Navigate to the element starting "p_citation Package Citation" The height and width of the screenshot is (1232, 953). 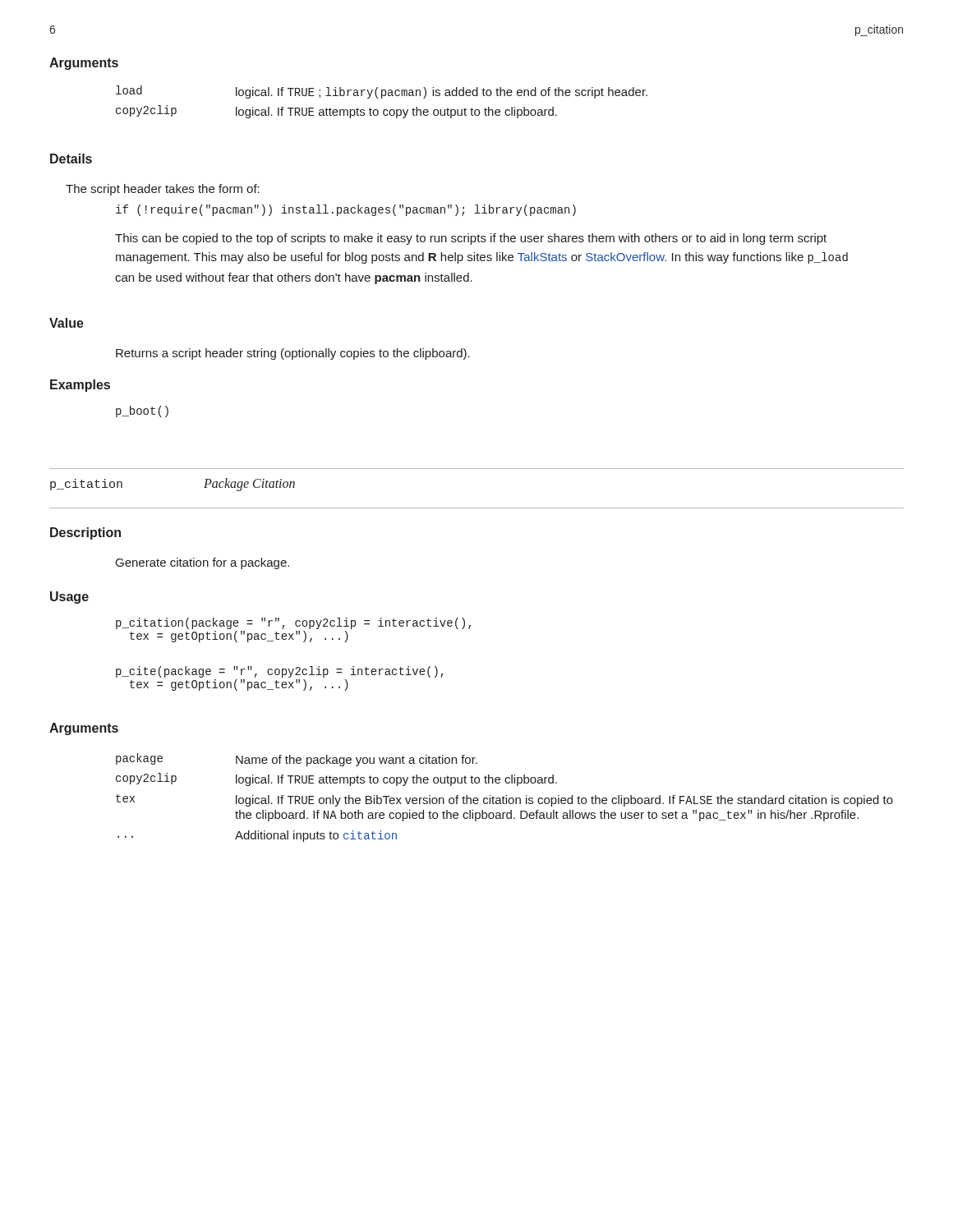tap(82, 484)
